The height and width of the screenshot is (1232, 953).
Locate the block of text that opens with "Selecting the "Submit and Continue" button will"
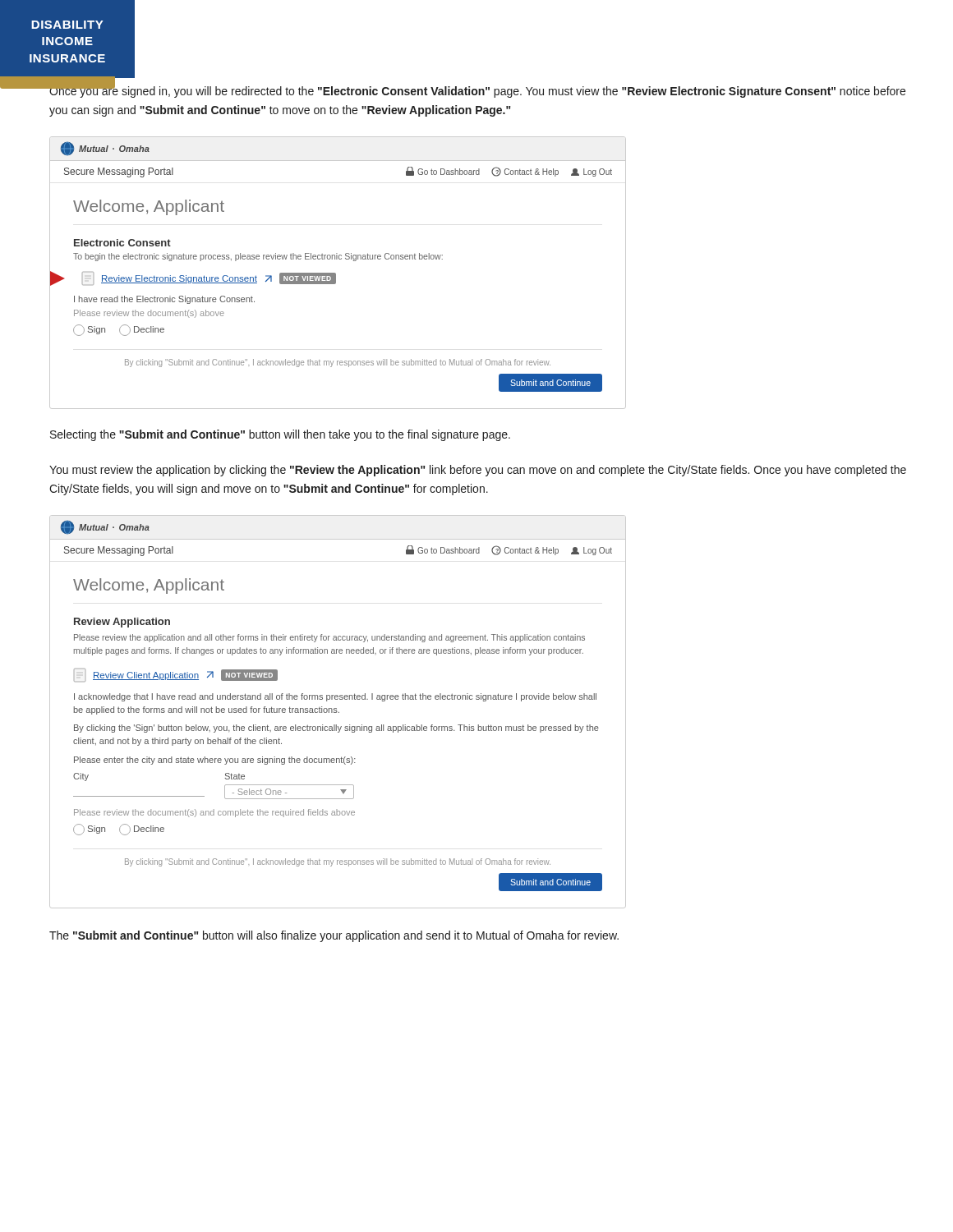pos(280,435)
